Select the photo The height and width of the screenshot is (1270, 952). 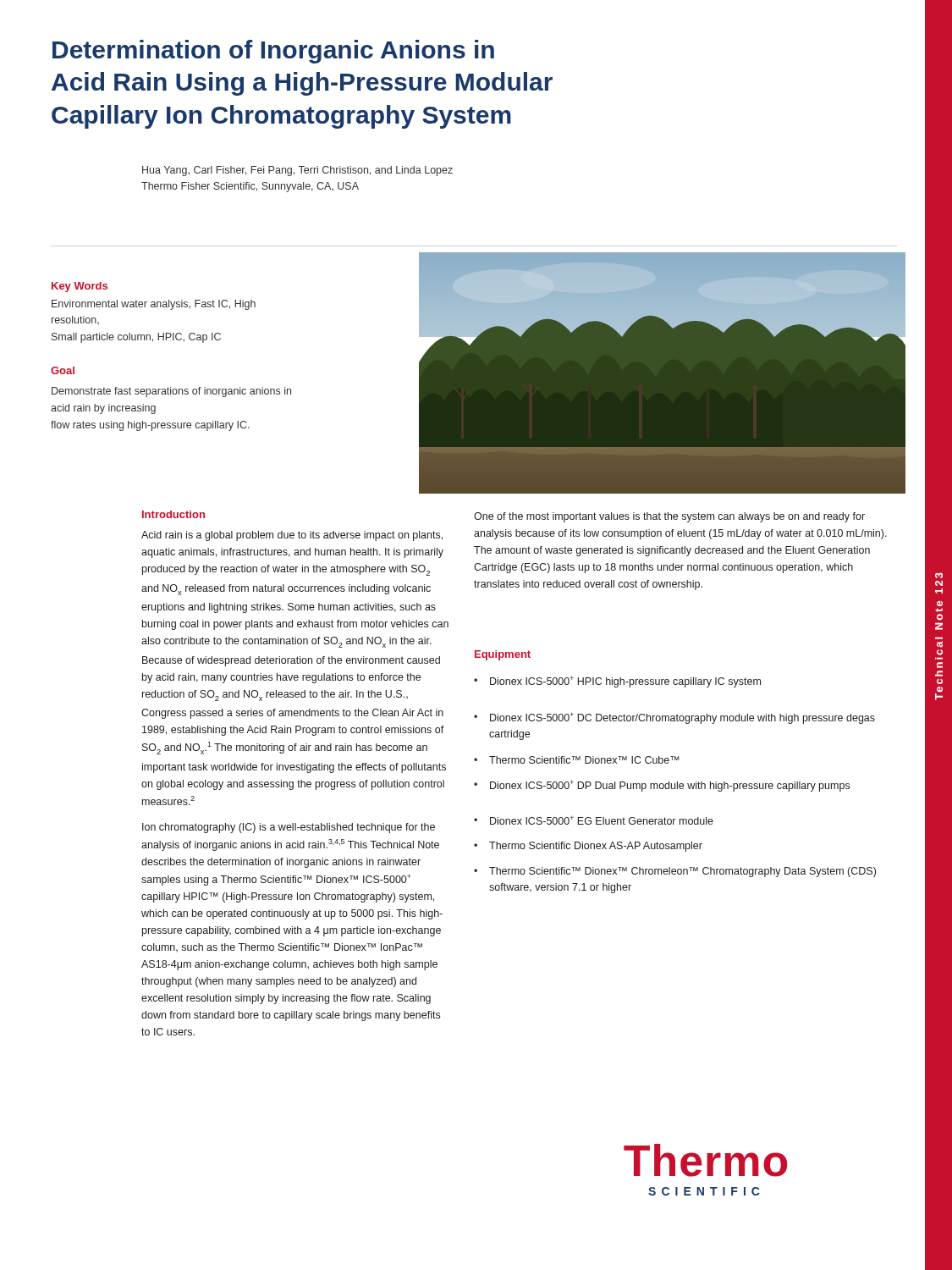coord(662,373)
